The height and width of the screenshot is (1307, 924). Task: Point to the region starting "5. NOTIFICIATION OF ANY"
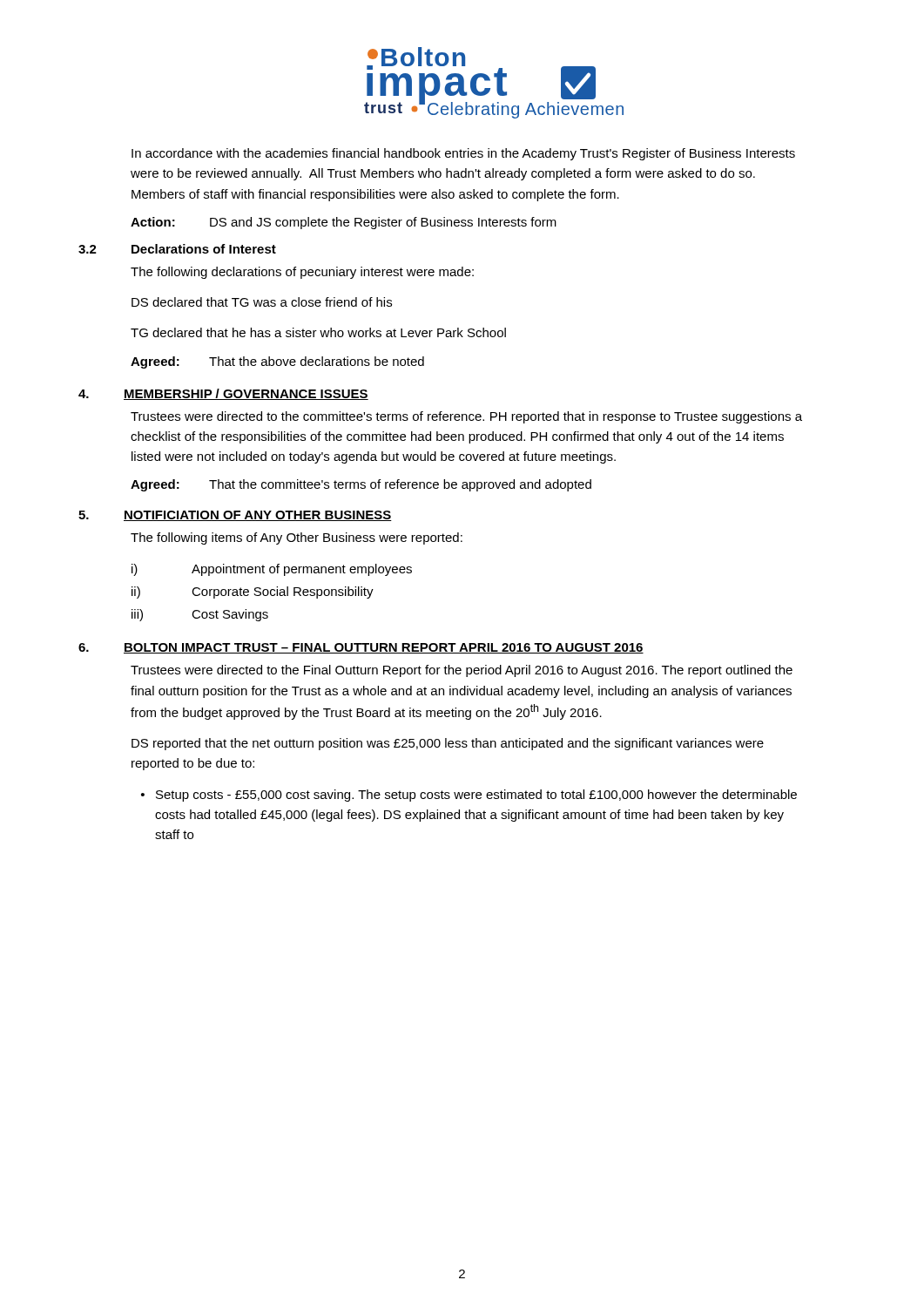pos(235,515)
